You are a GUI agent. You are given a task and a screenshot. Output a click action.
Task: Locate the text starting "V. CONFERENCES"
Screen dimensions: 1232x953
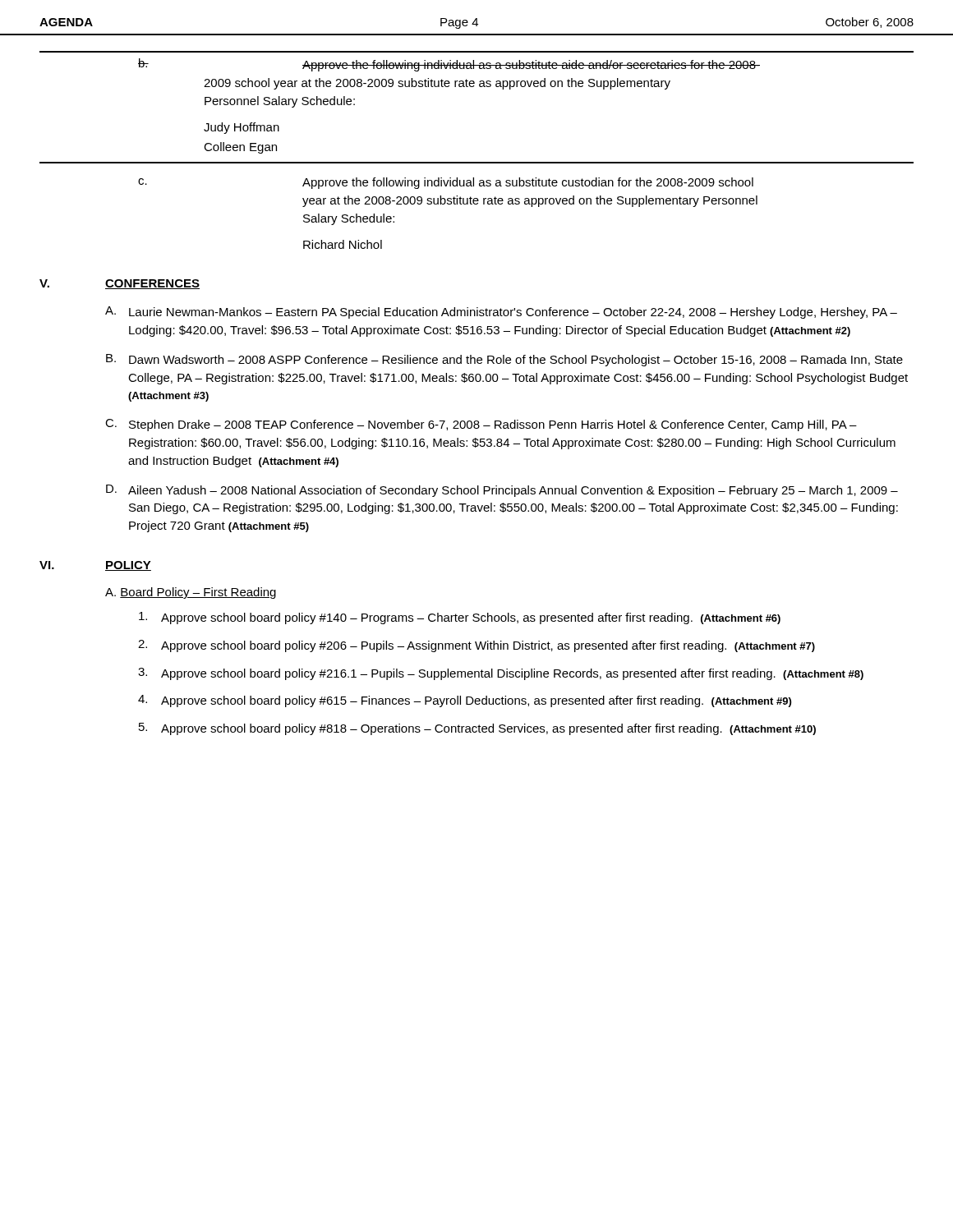[x=120, y=283]
